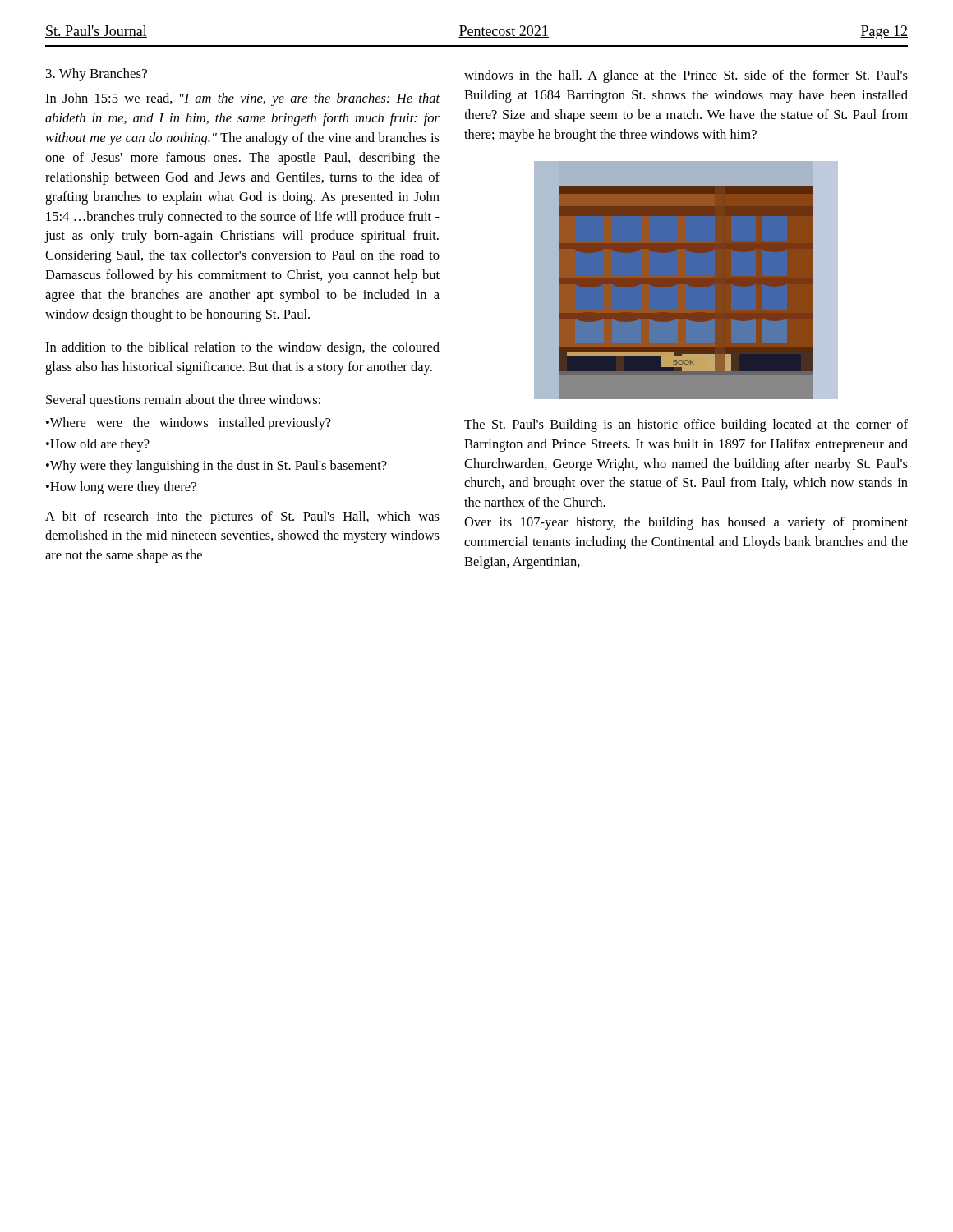Locate the text block starting "Several questions remain about the three windows:"
Viewport: 953px width, 1232px height.
(183, 399)
